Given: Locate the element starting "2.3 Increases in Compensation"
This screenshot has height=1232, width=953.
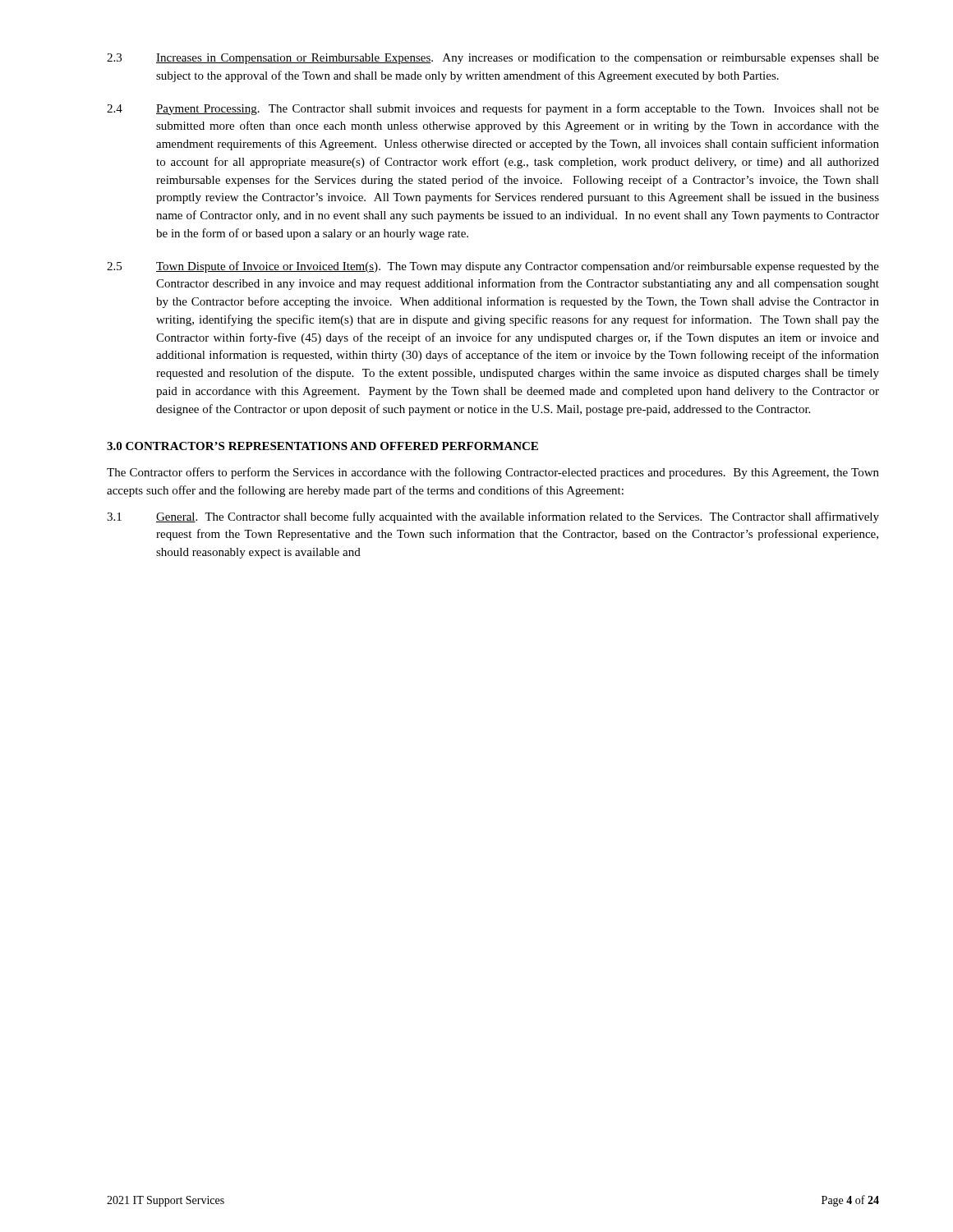Looking at the screenshot, I should point(493,67).
